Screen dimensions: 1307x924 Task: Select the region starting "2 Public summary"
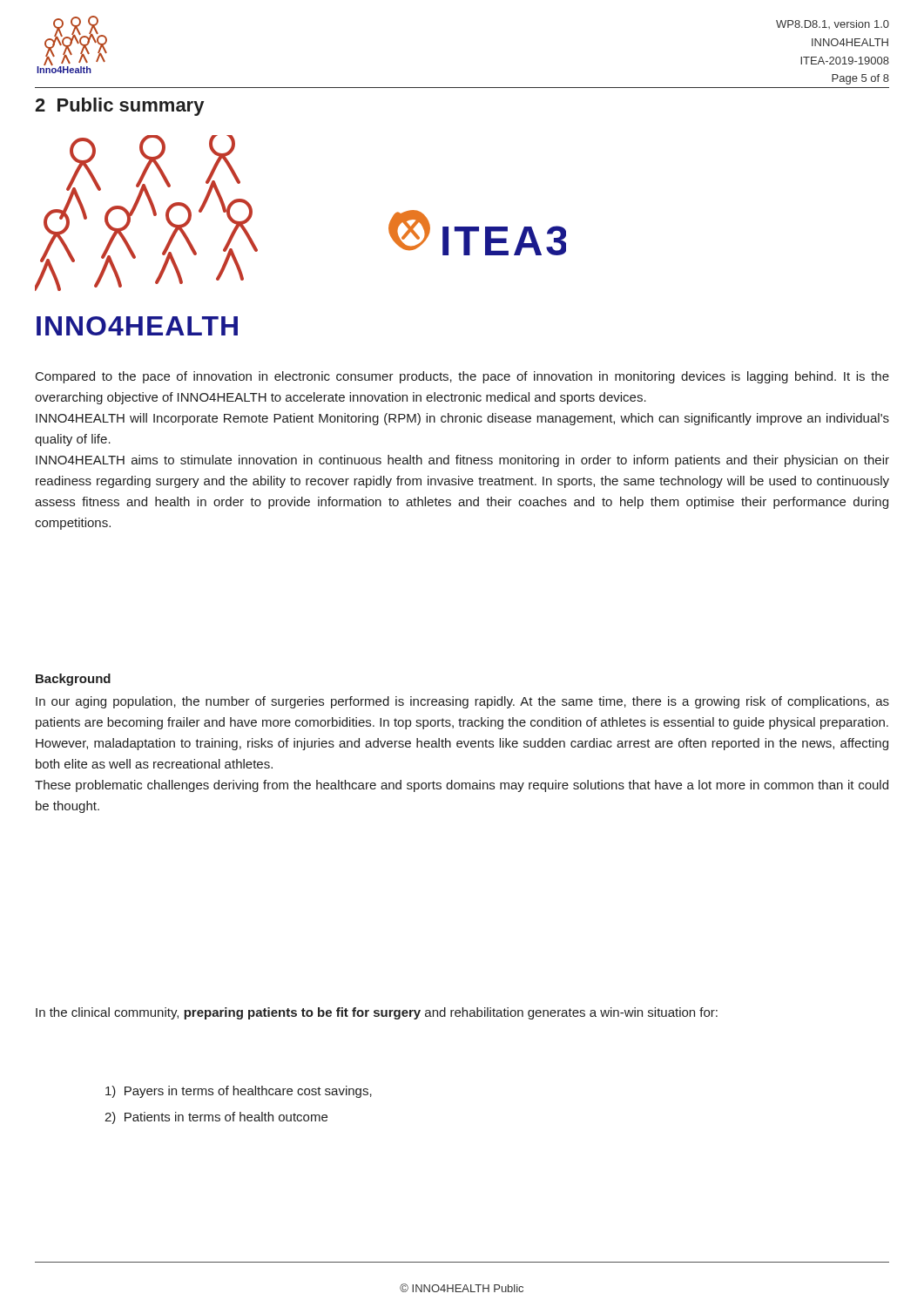[119, 105]
